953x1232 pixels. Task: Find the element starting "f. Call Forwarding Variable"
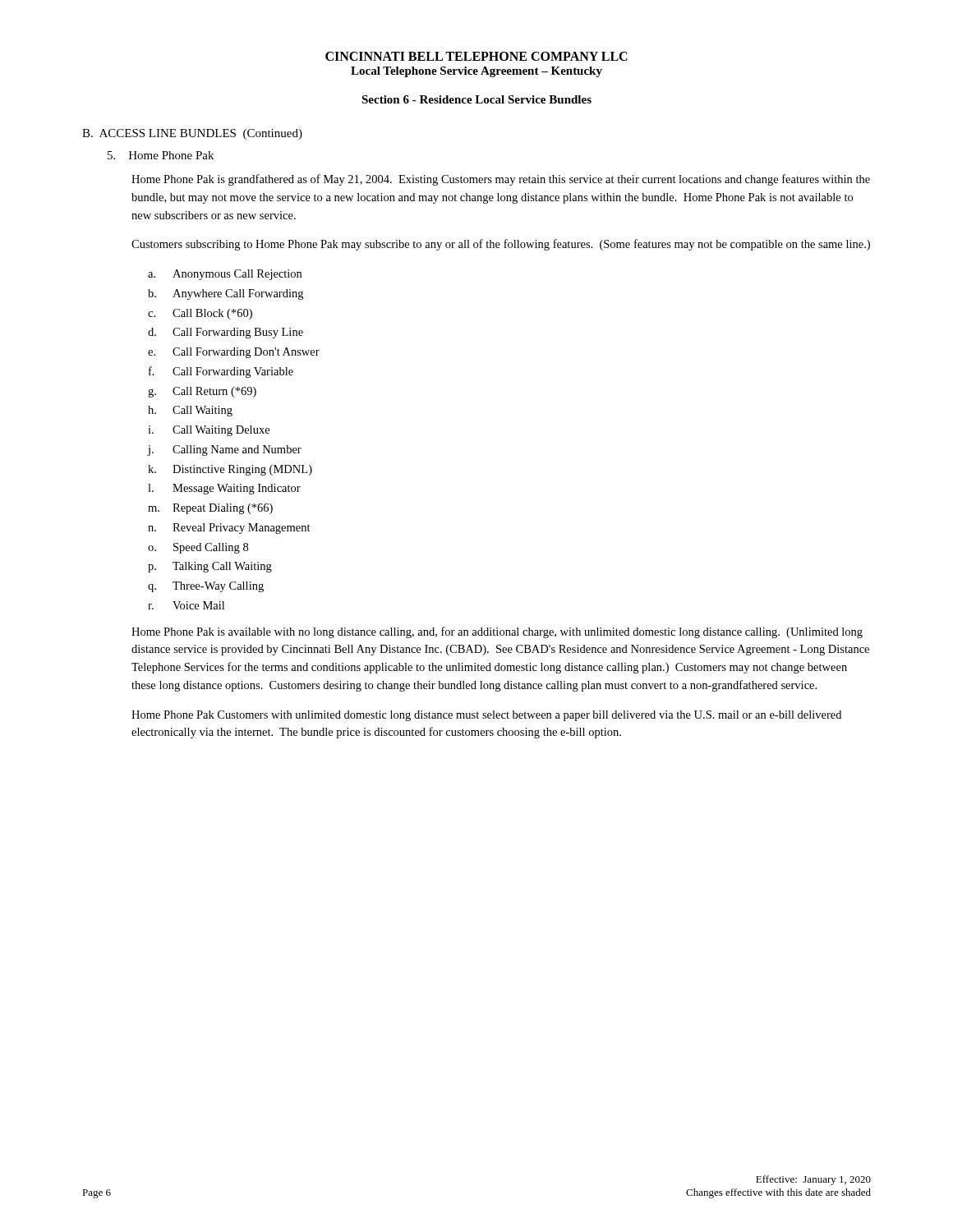click(221, 372)
